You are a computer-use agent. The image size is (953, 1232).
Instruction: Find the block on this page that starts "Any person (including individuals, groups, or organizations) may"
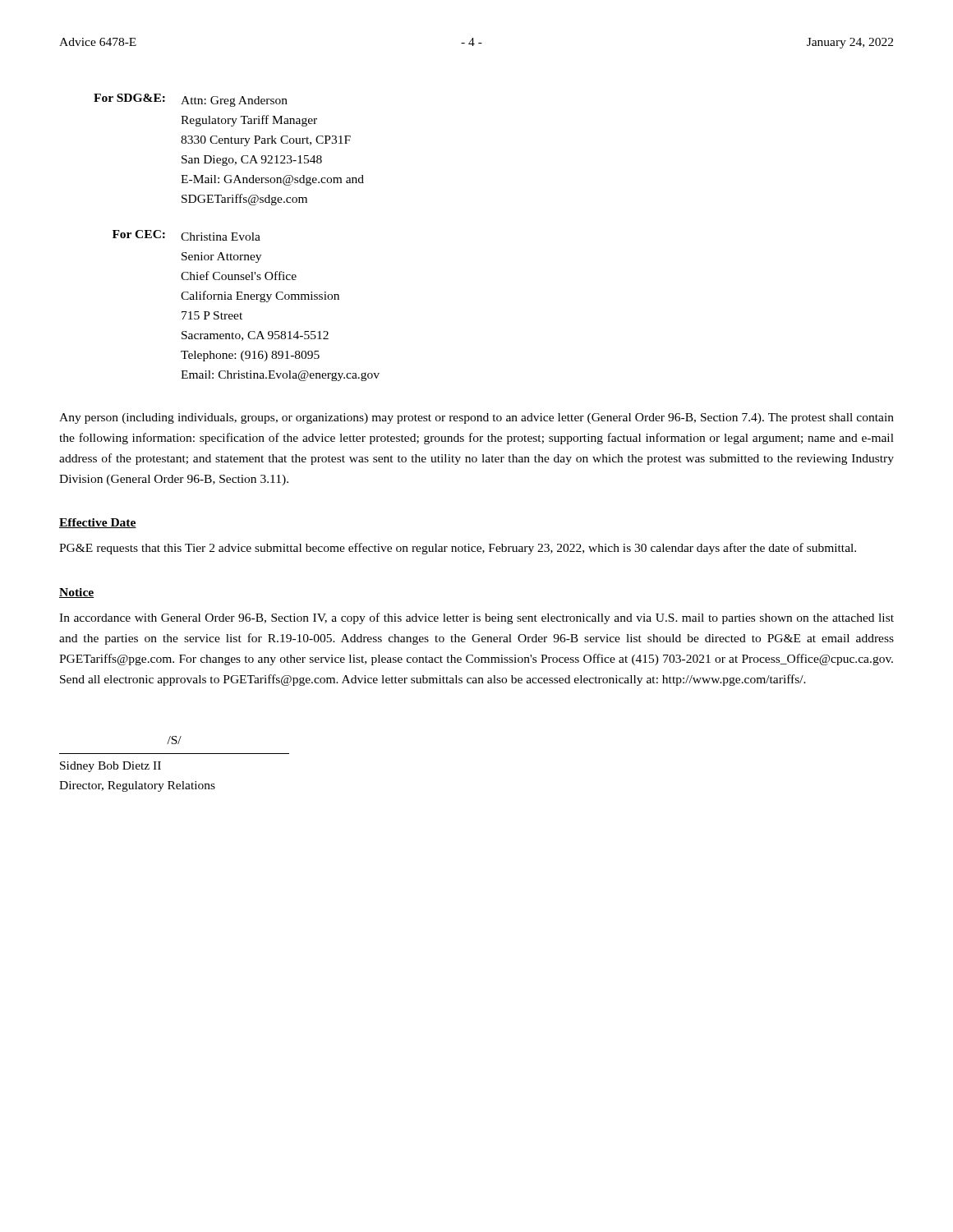tap(476, 448)
